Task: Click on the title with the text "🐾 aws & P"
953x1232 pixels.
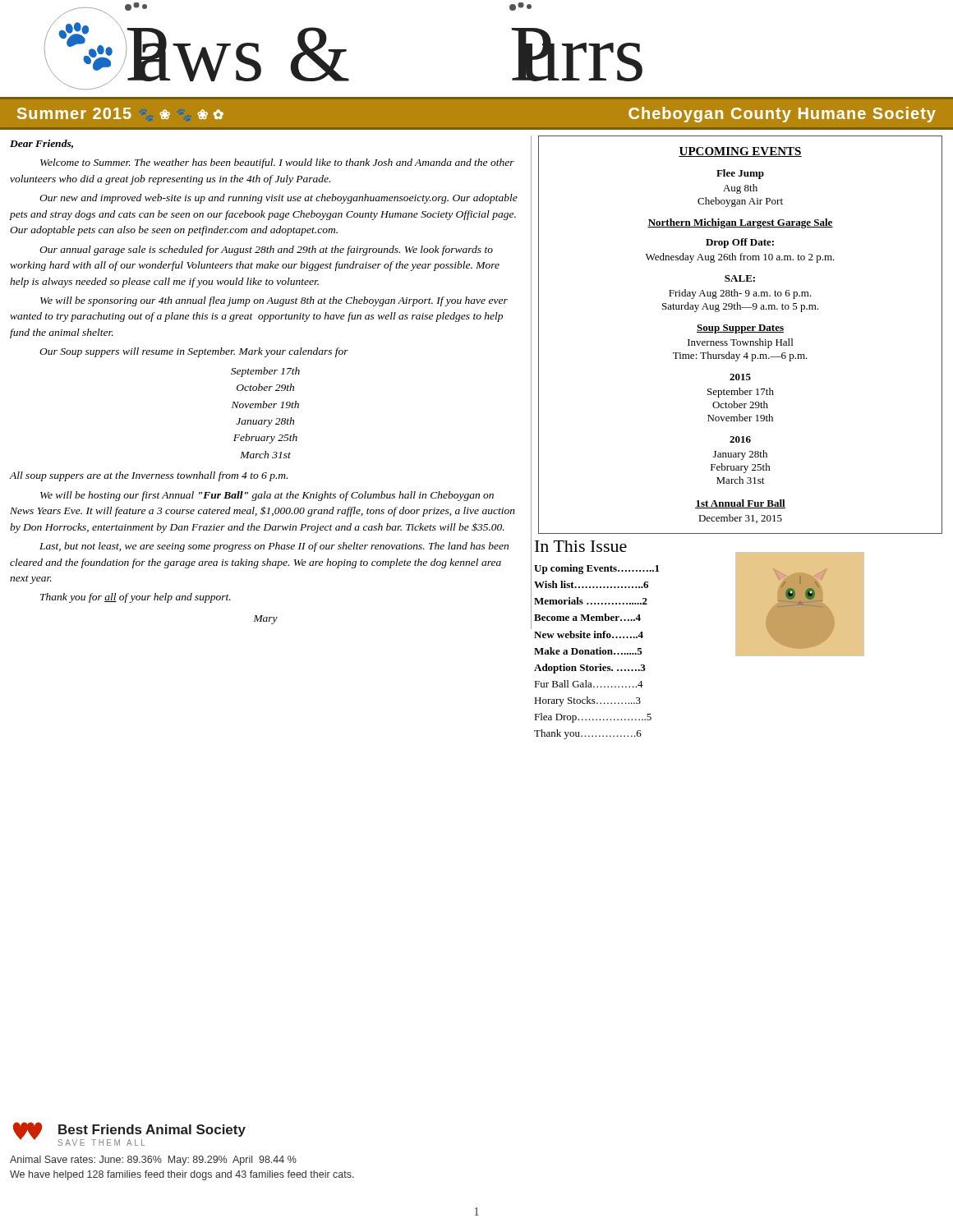Action: [476, 50]
